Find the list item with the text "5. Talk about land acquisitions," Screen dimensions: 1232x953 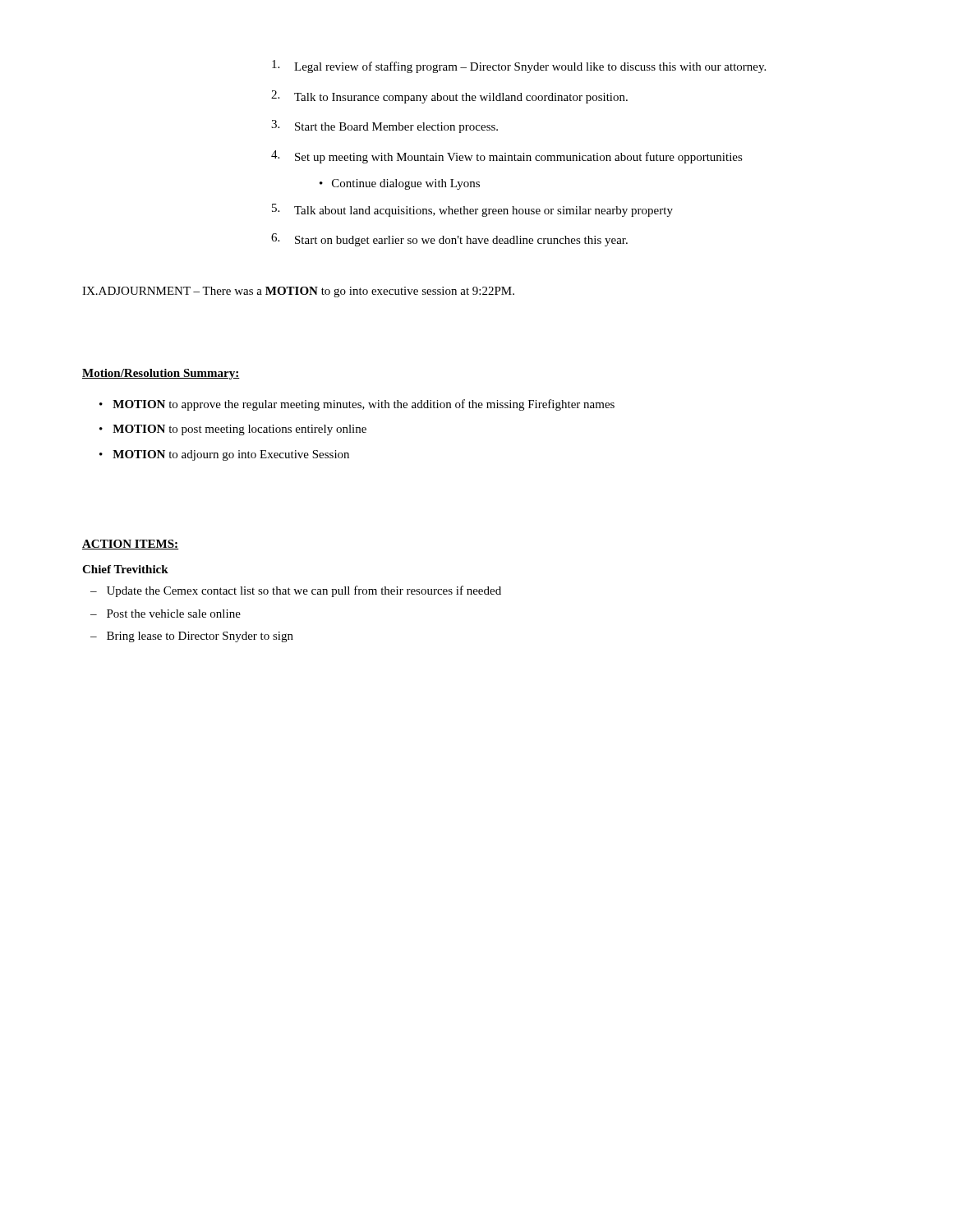pos(472,210)
